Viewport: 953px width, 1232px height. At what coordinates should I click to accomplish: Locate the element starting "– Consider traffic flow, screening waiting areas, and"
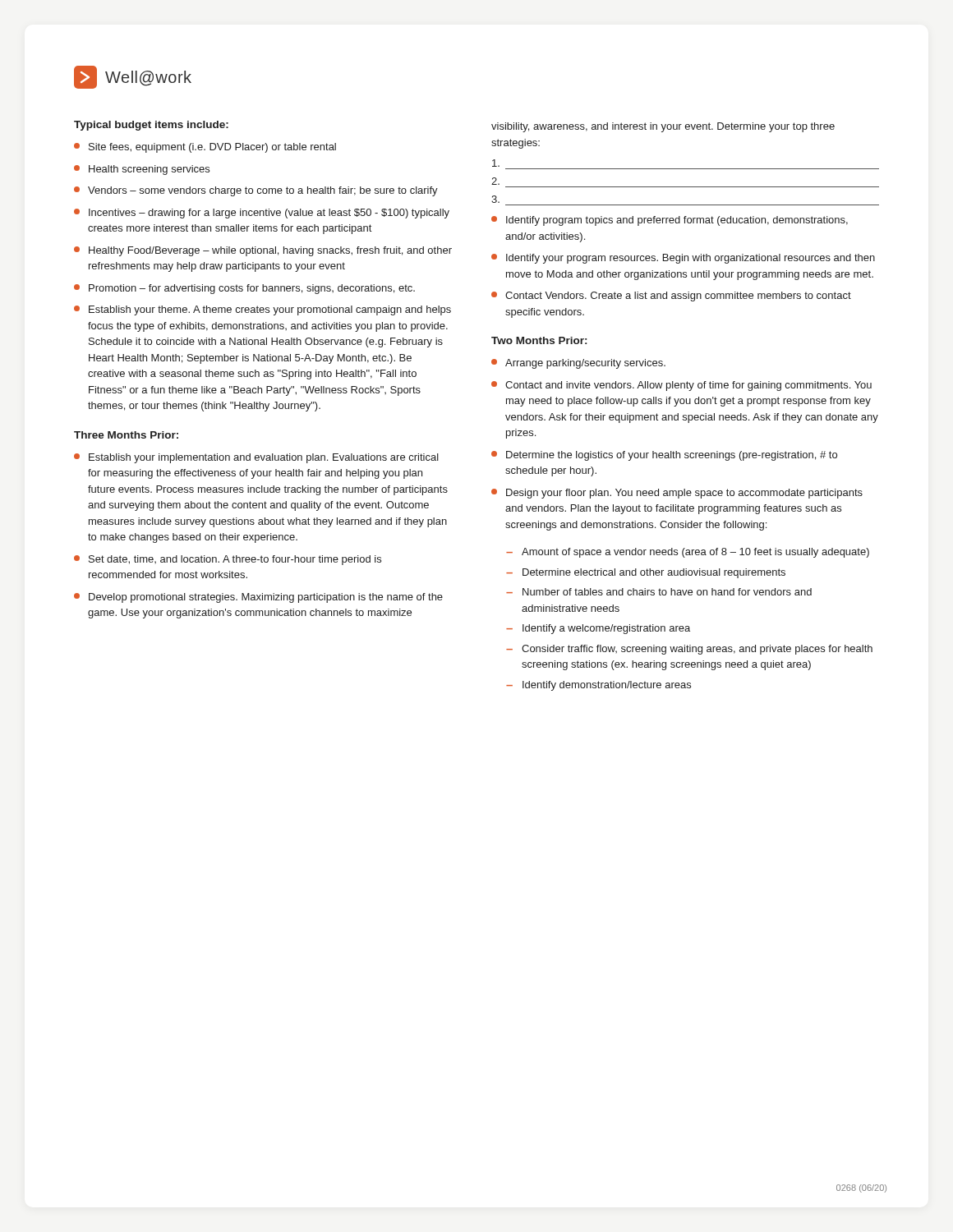(693, 656)
